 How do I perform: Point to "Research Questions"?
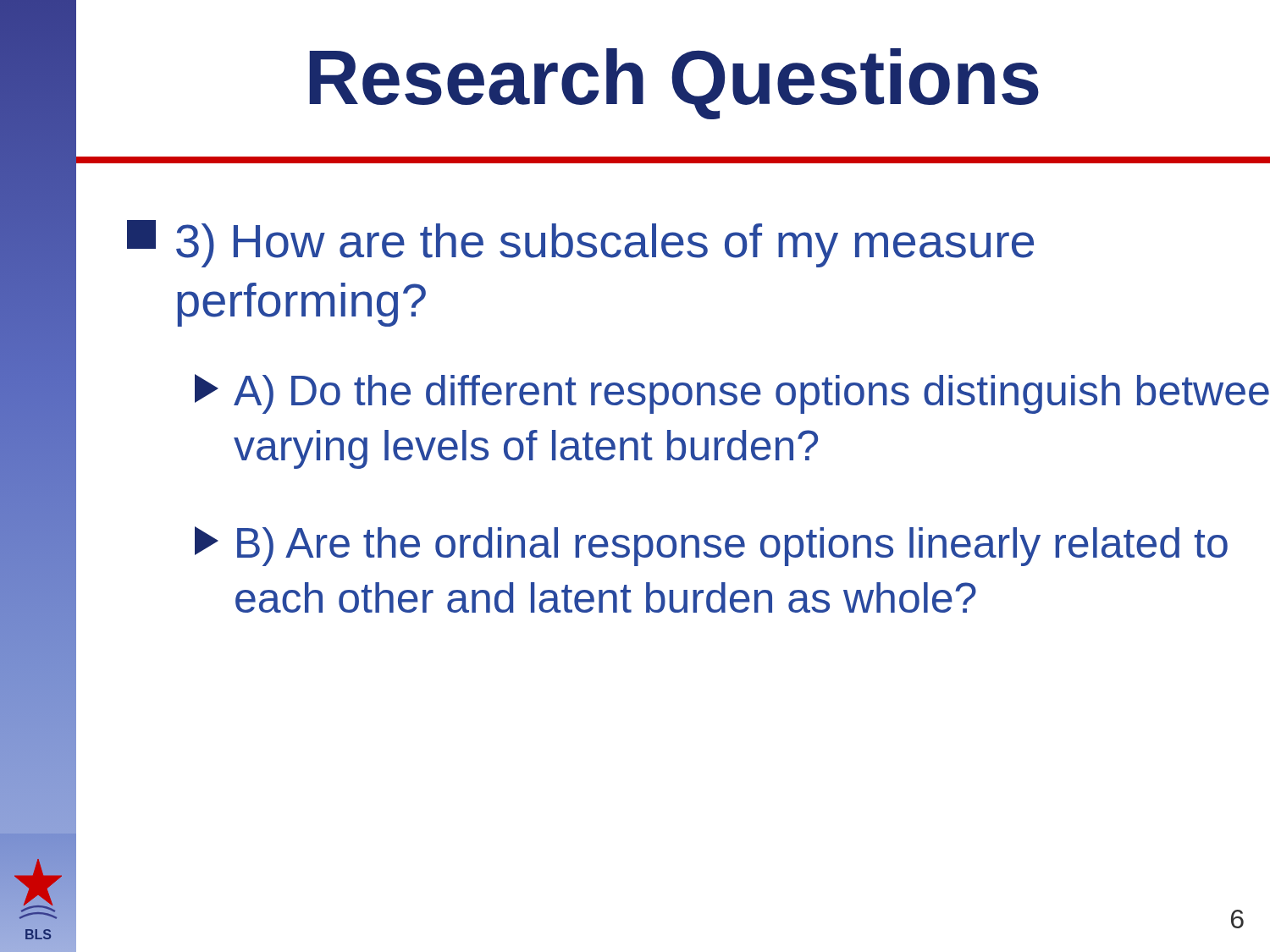click(x=673, y=78)
